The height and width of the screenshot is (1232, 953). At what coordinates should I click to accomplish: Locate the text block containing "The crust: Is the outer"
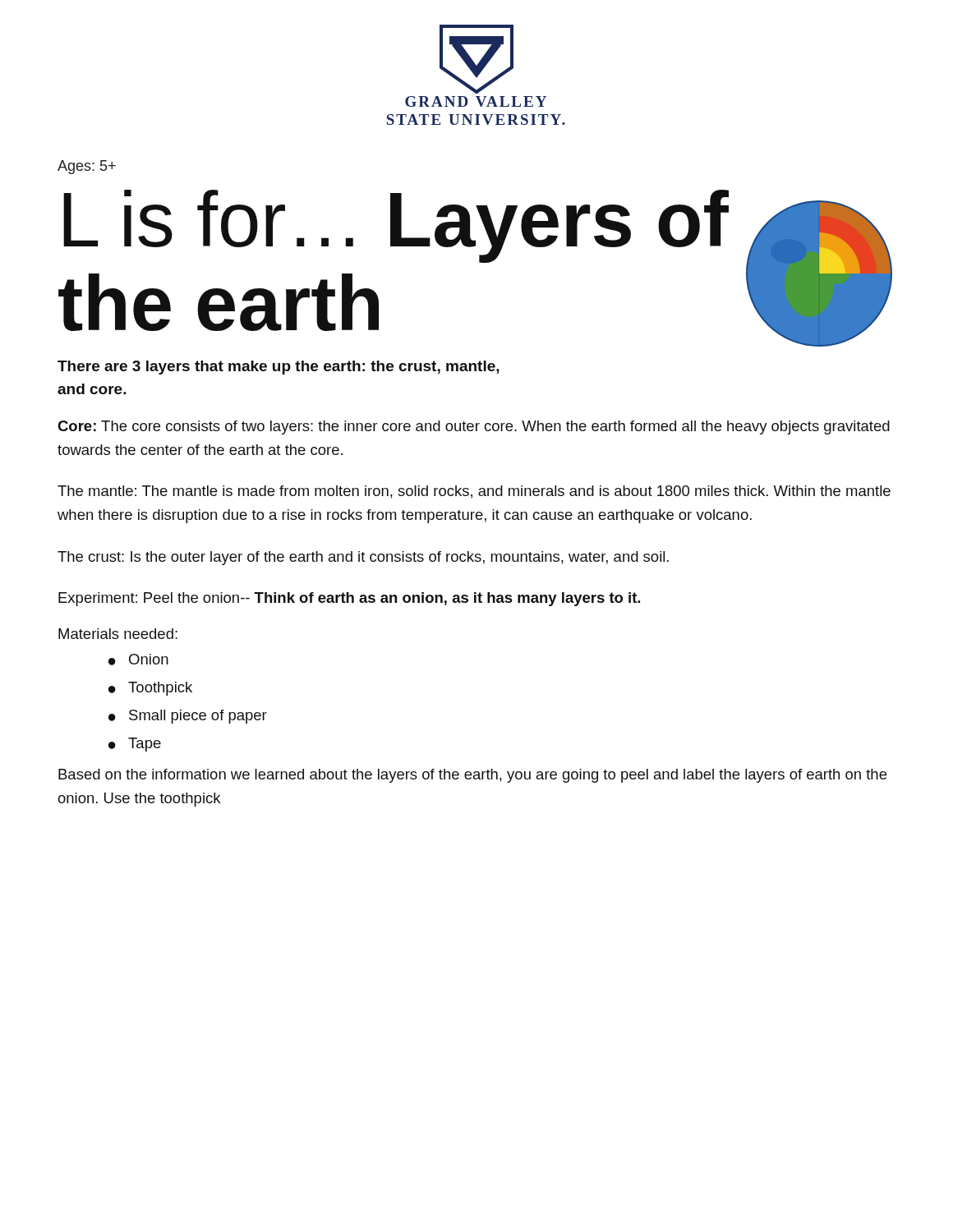coord(364,556)
